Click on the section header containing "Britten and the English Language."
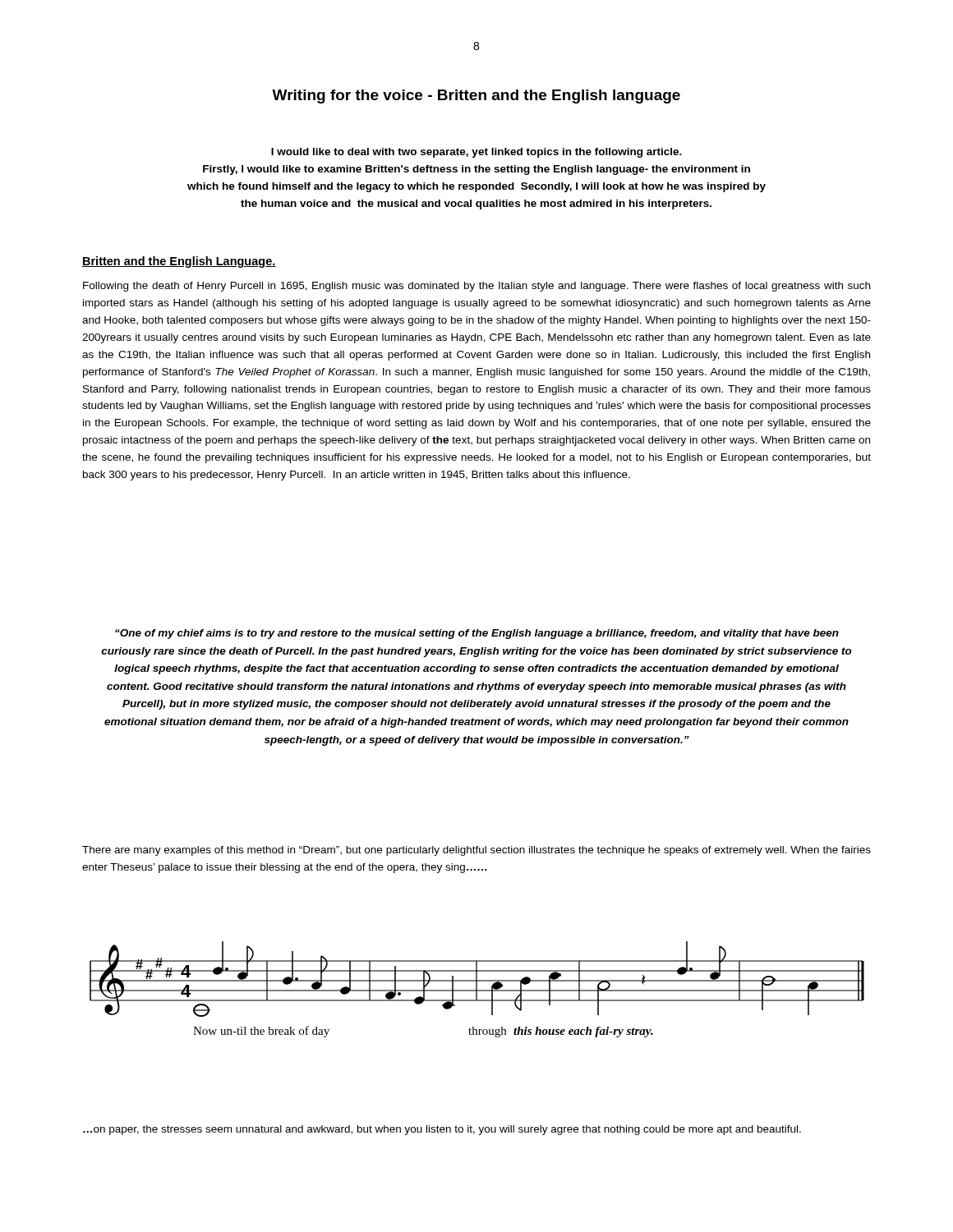Viewport: 953px width, 1232px height. (x=179, y=261)
